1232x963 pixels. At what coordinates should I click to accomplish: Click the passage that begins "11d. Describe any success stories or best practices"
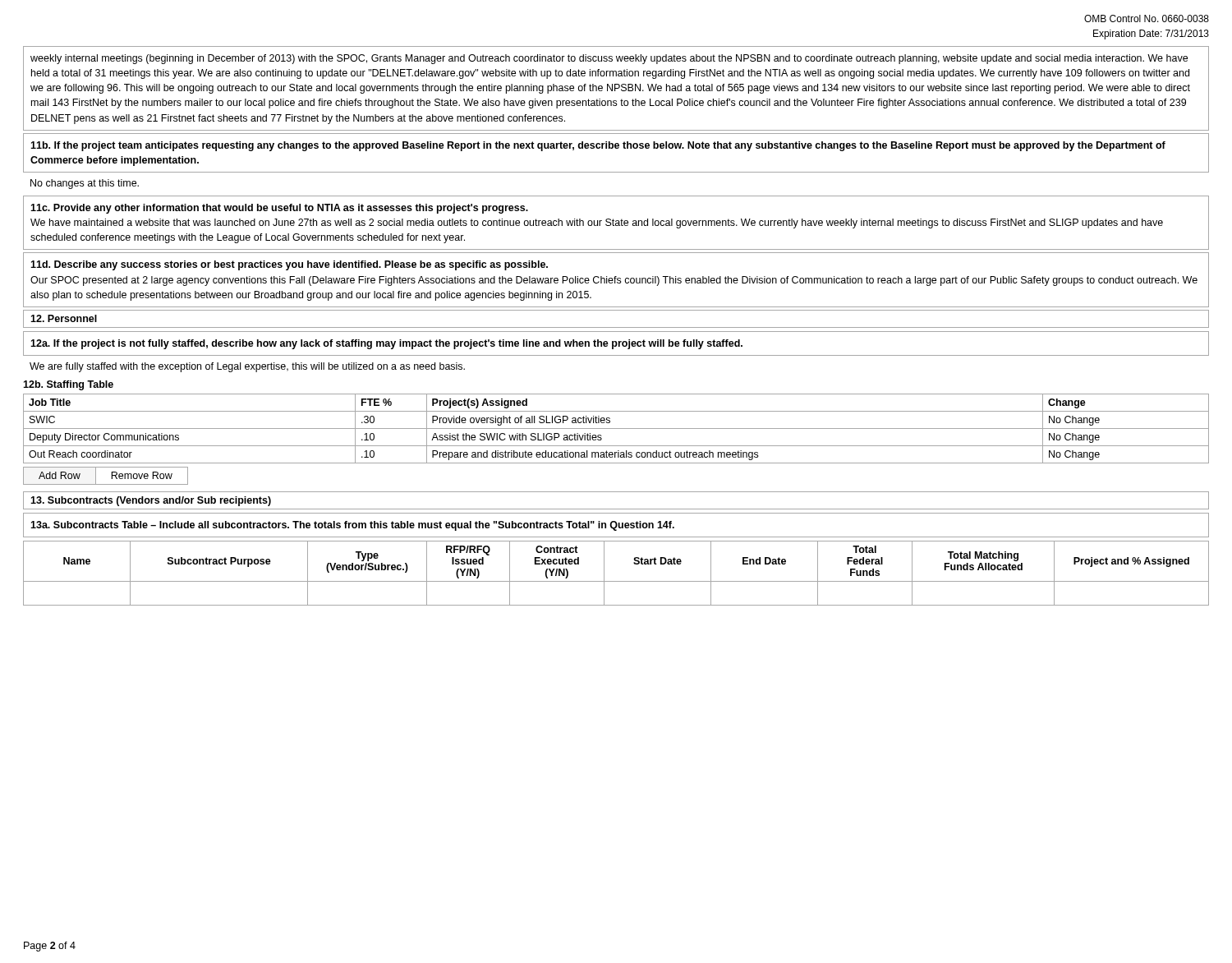pyautogui.click(x=614, y=280)
